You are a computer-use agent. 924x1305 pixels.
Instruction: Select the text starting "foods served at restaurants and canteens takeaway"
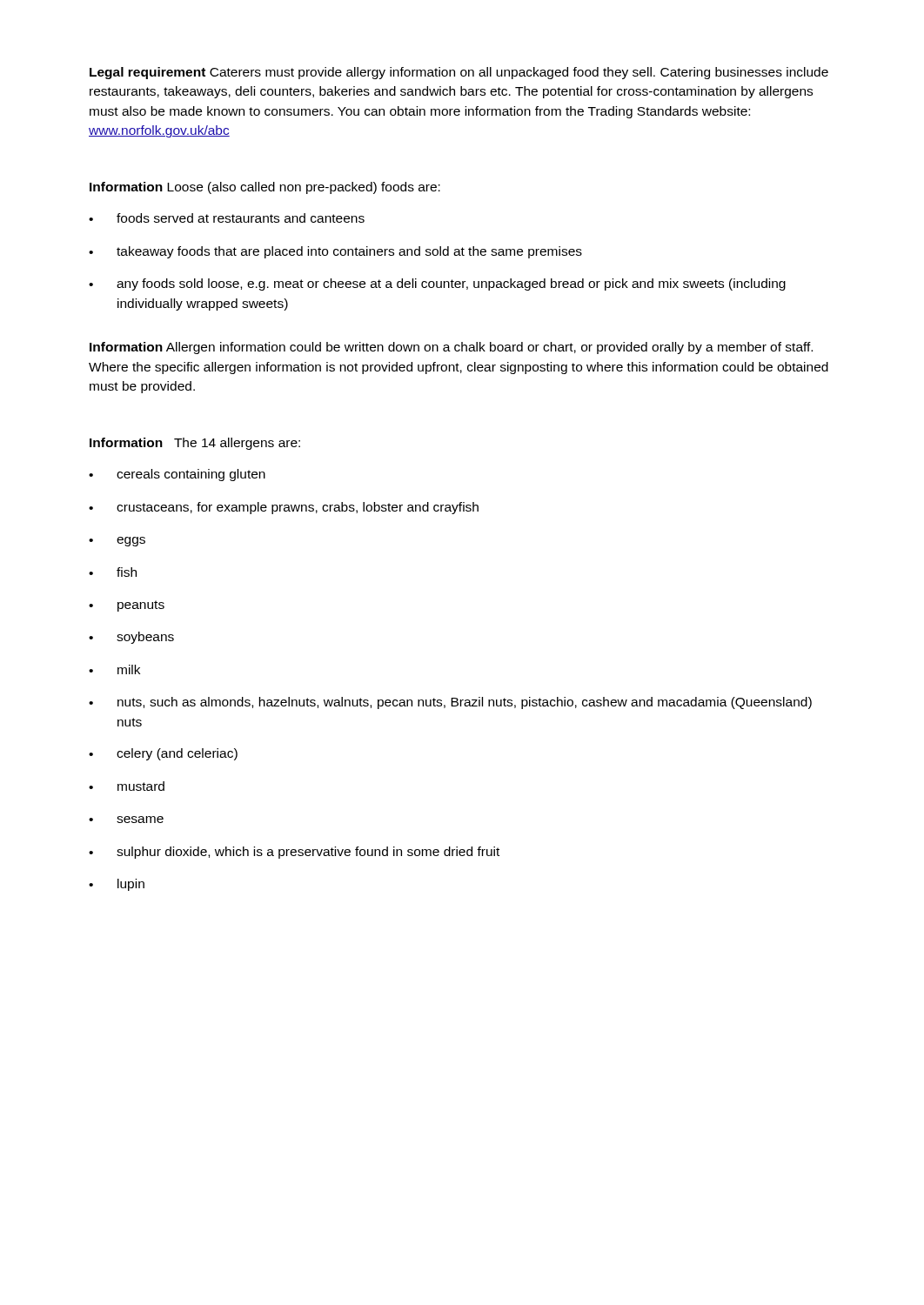click(462, 261)
